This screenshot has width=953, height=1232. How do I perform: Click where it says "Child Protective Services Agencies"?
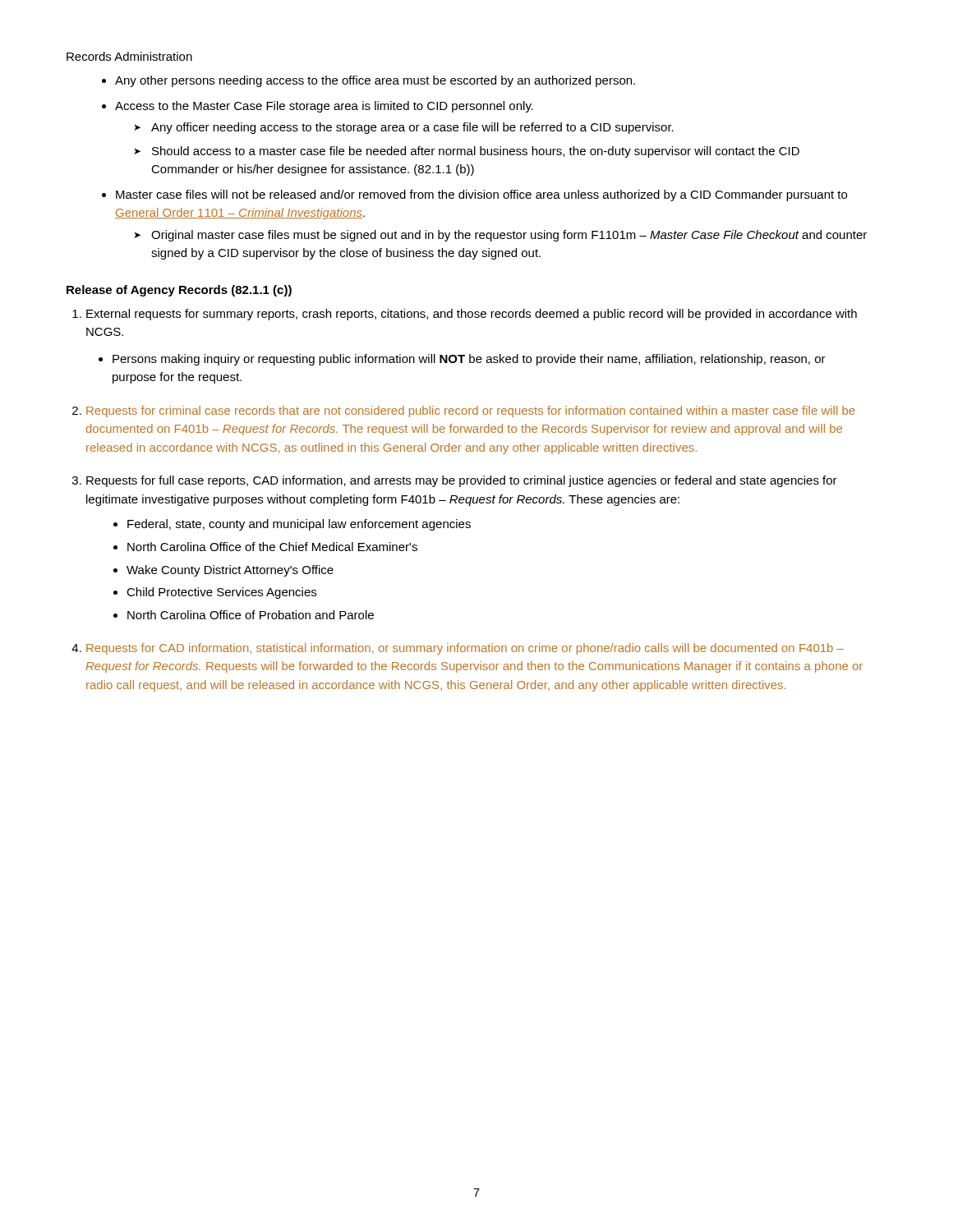222,592
